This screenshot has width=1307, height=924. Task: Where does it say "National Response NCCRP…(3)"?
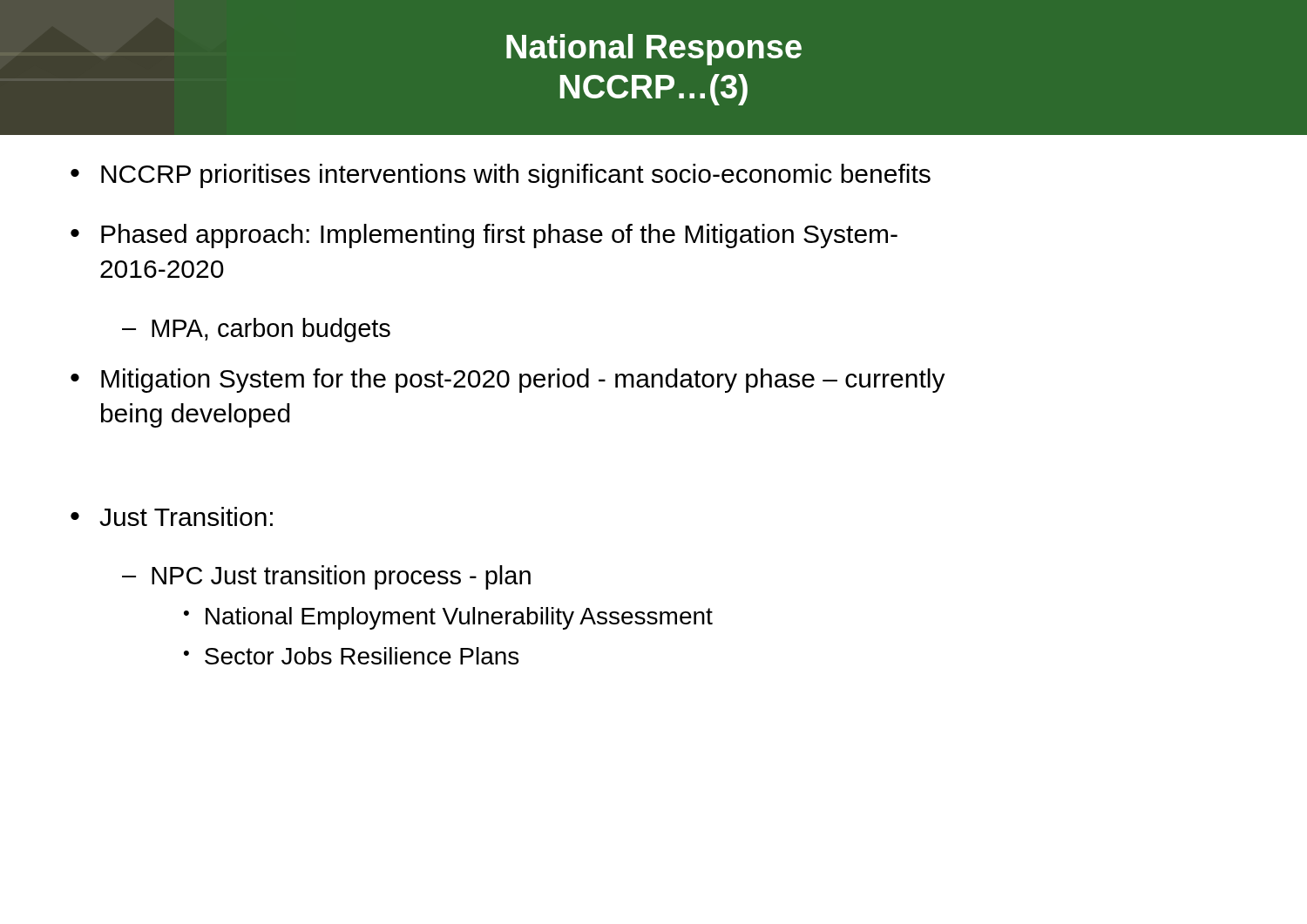[654, 67]
